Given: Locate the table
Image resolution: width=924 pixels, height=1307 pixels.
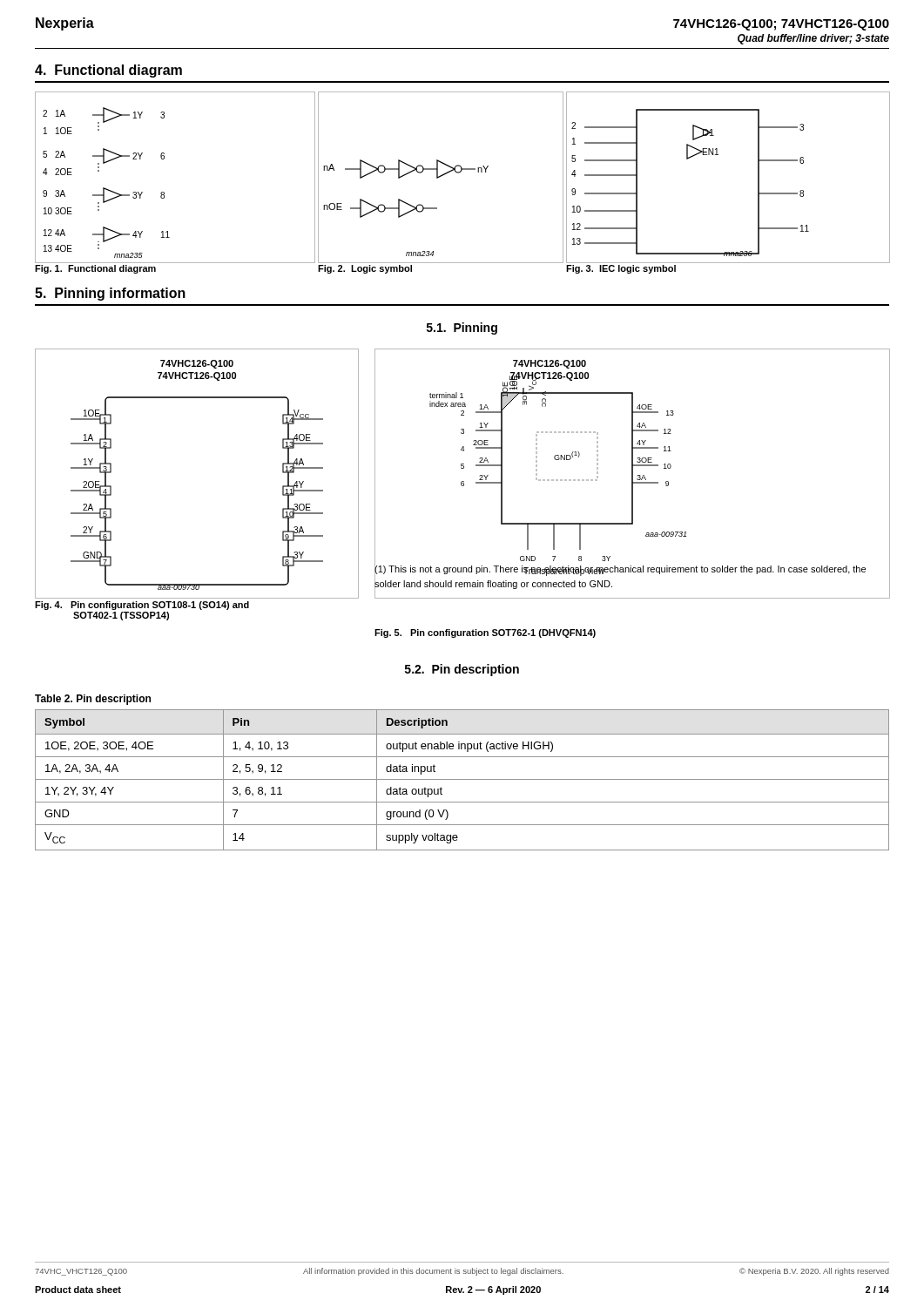Looking at the screenshot, I should (462, 780).
